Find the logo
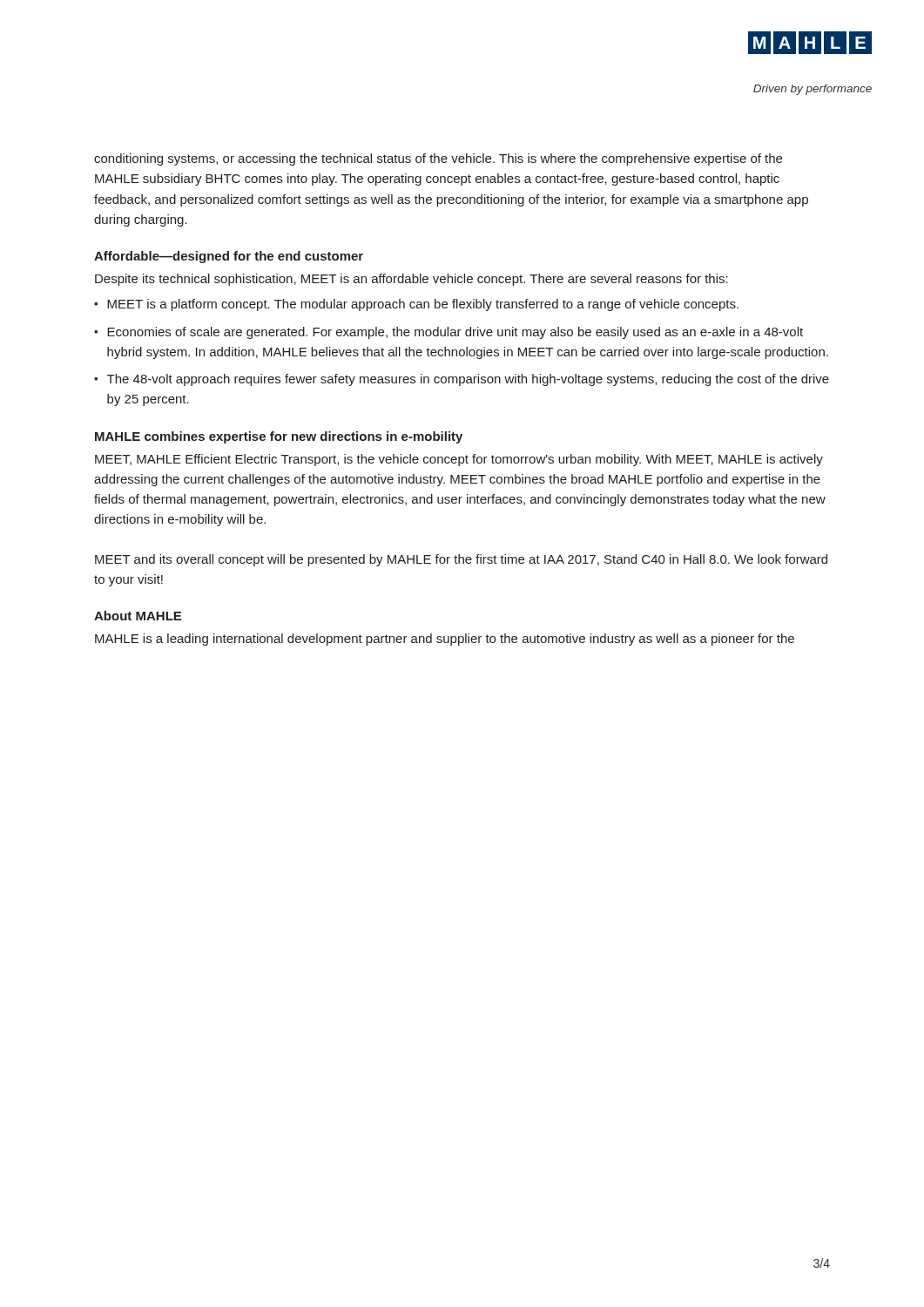The image size is (924, 1307). tap(813, 63)
